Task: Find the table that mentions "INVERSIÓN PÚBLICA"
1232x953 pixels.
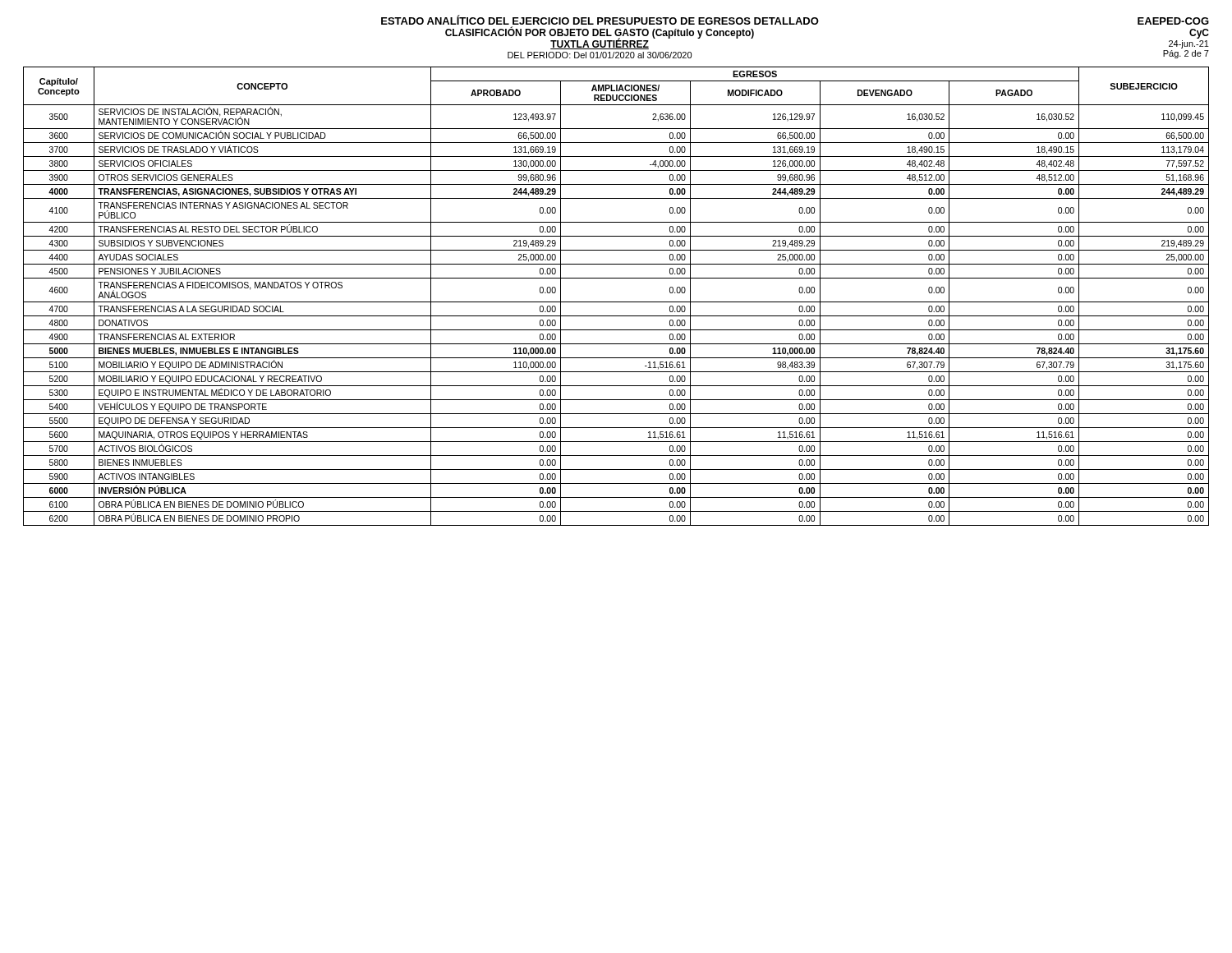Action: click(x=616, y=296)
